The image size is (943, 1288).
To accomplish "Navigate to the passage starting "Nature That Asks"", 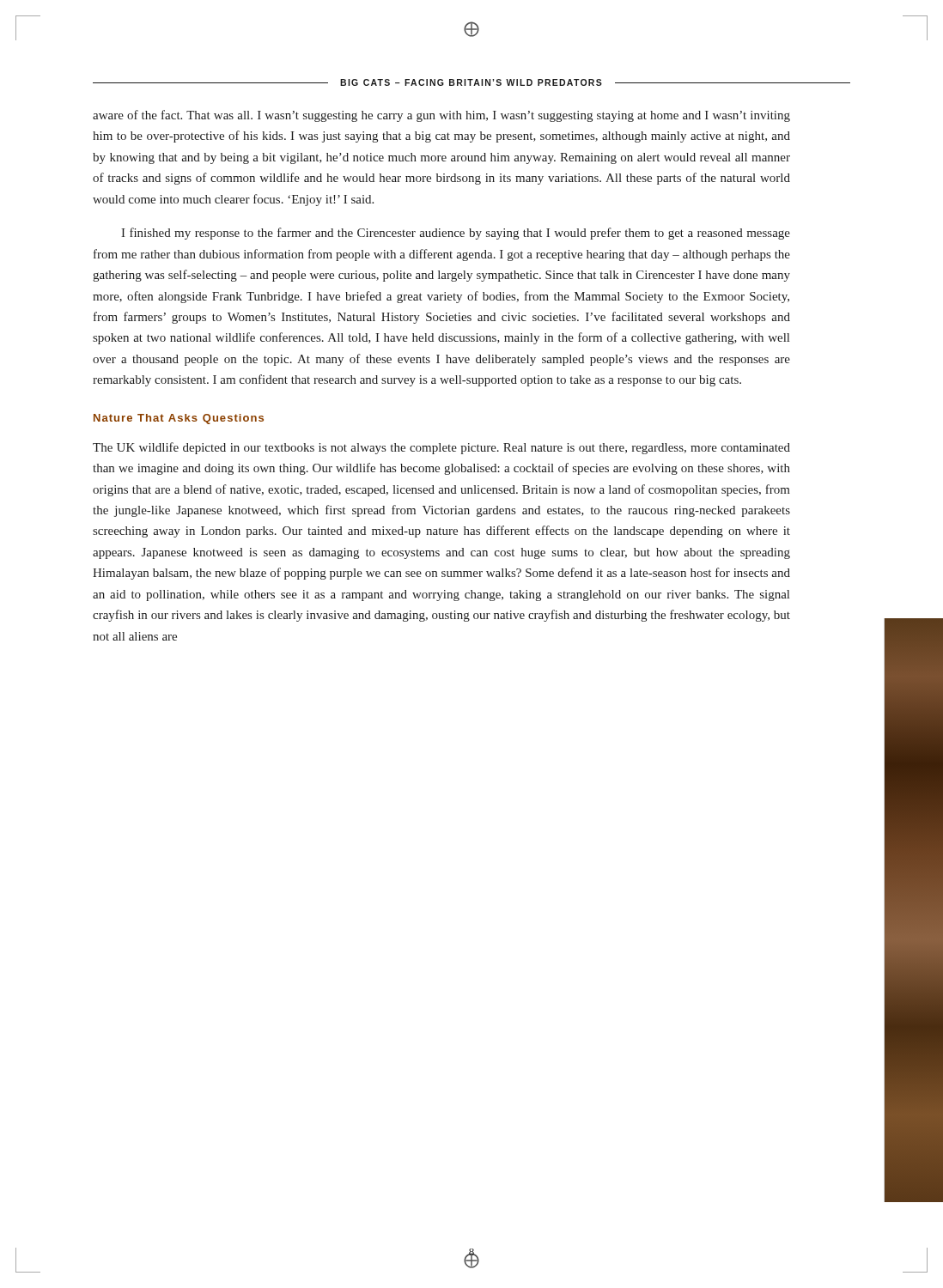I will 179,417.
